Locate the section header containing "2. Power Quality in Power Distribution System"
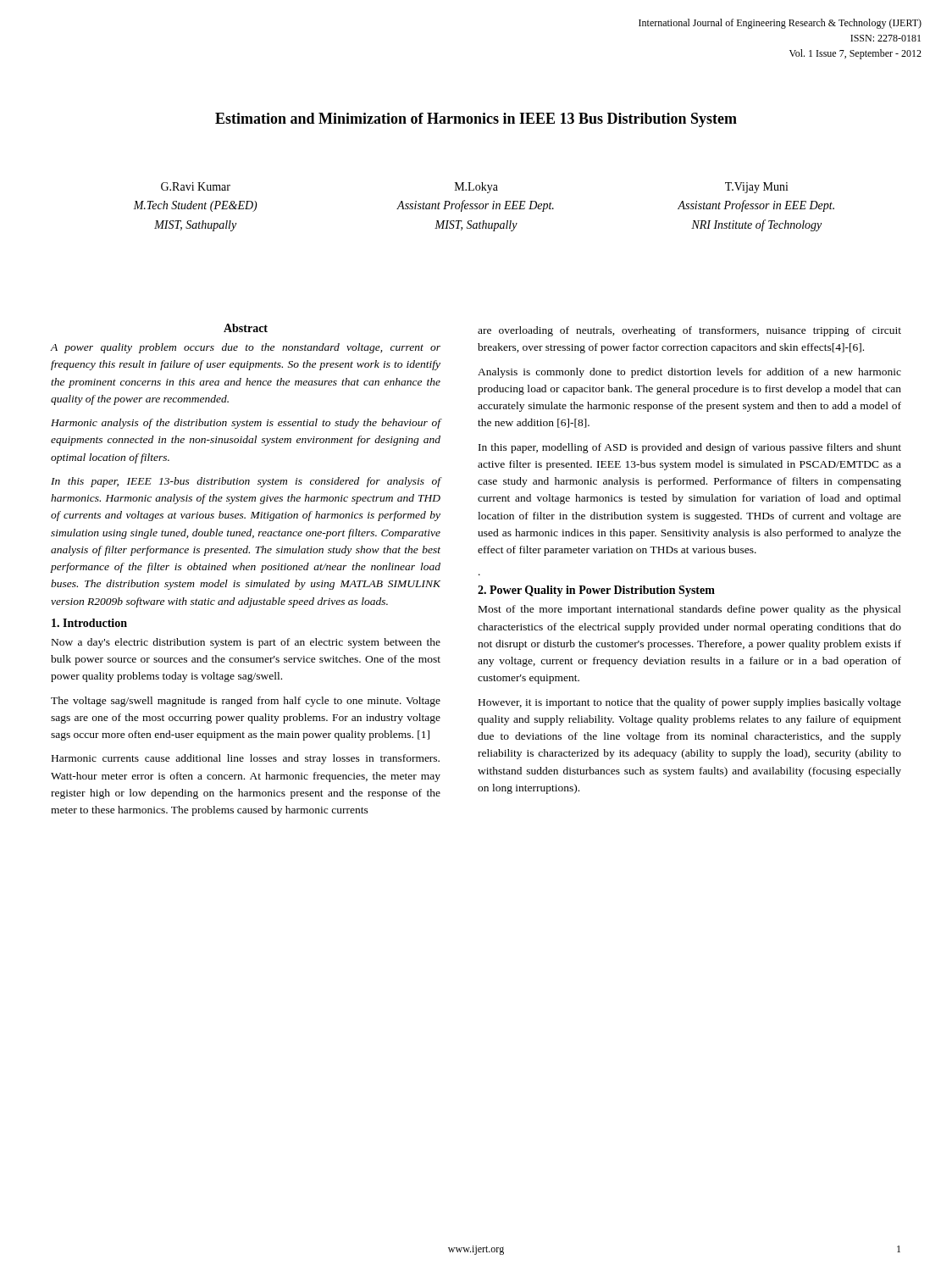The width and height of the screenshot is (952, 1271). [x=596, y=590]
